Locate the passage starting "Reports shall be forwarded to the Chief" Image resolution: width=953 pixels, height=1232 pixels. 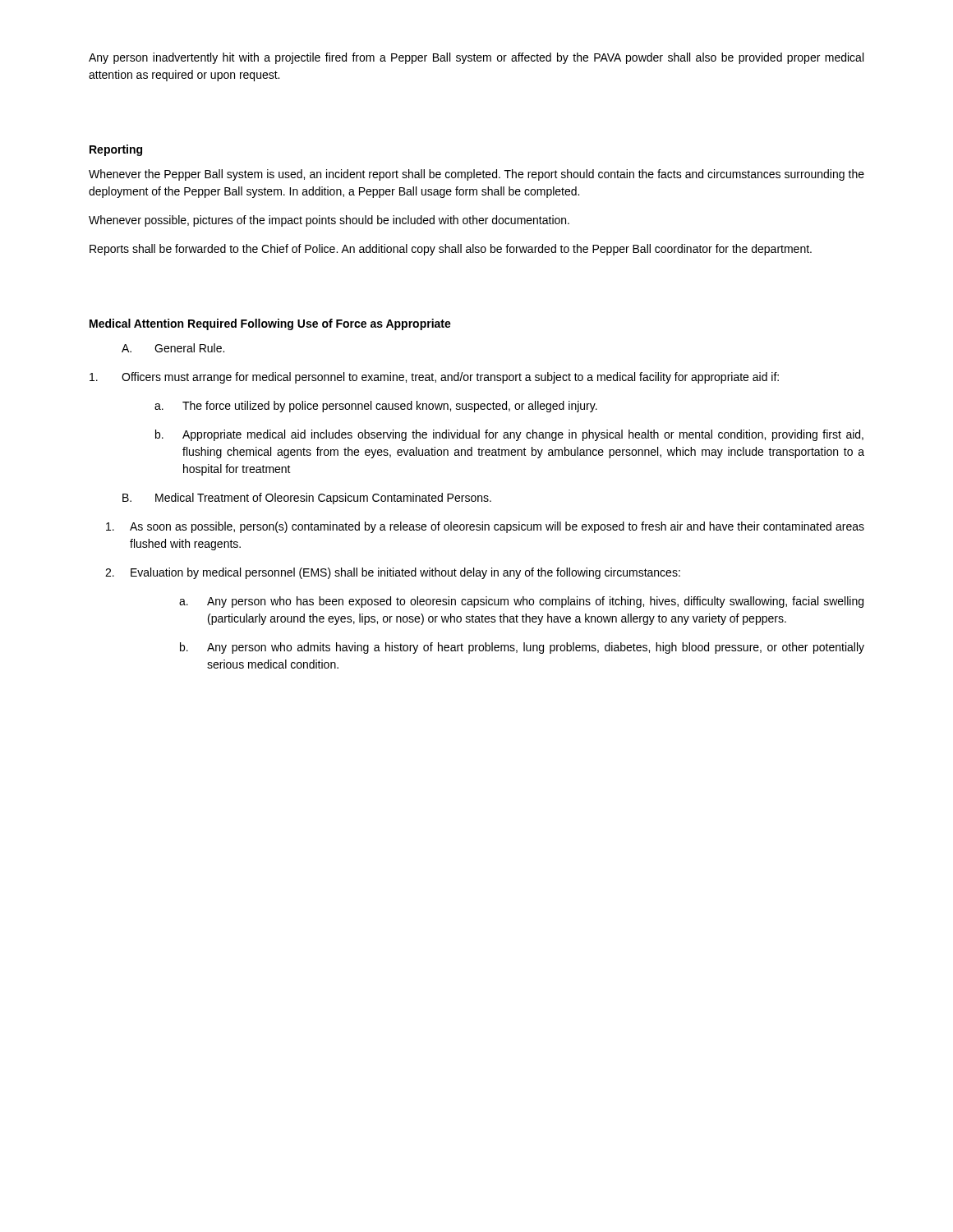click(x=451, y=249)
